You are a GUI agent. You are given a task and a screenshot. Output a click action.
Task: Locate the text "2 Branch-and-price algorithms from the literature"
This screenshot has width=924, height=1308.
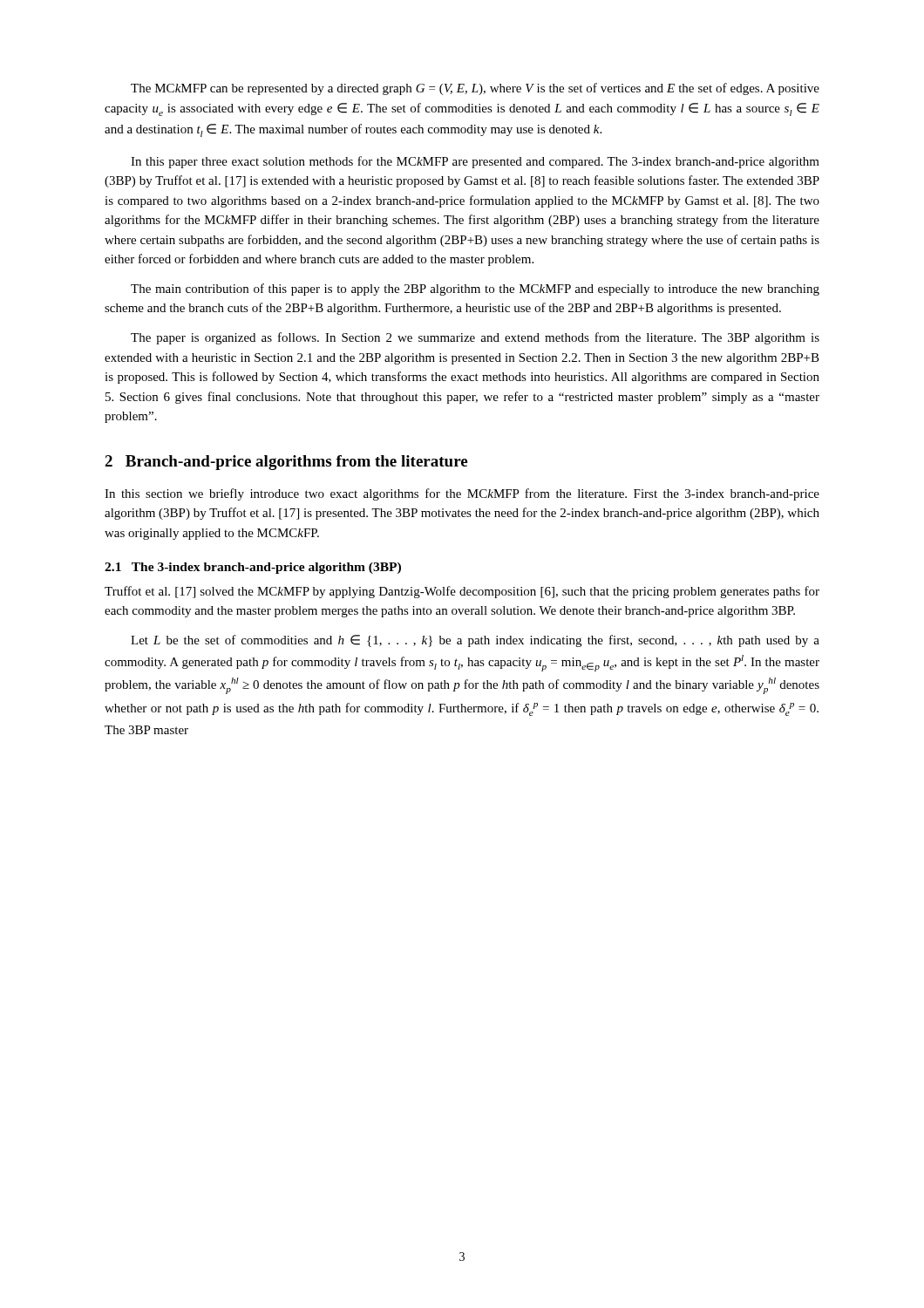tap(286, 461)
